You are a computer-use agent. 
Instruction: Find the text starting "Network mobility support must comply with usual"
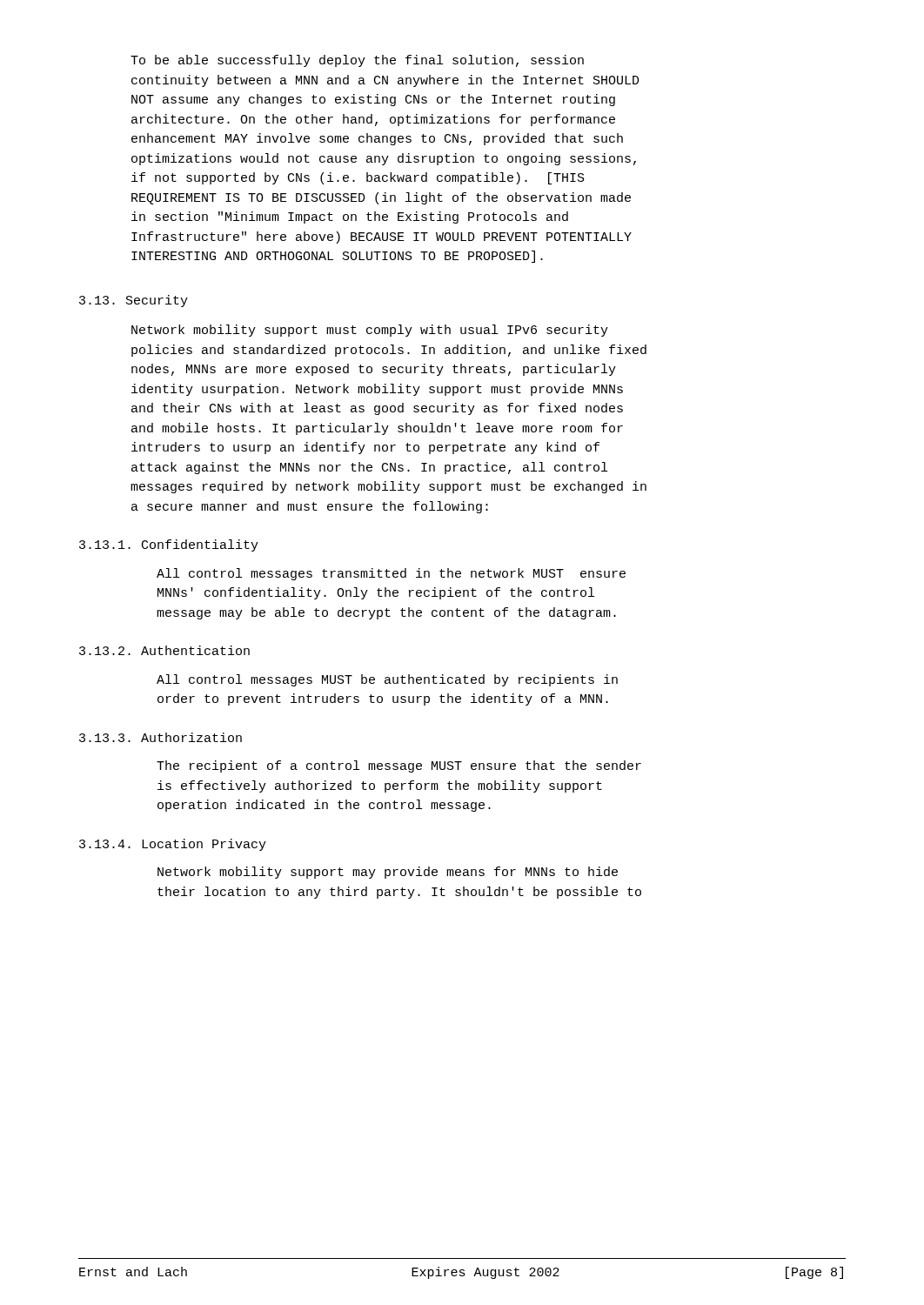point(389,419)
